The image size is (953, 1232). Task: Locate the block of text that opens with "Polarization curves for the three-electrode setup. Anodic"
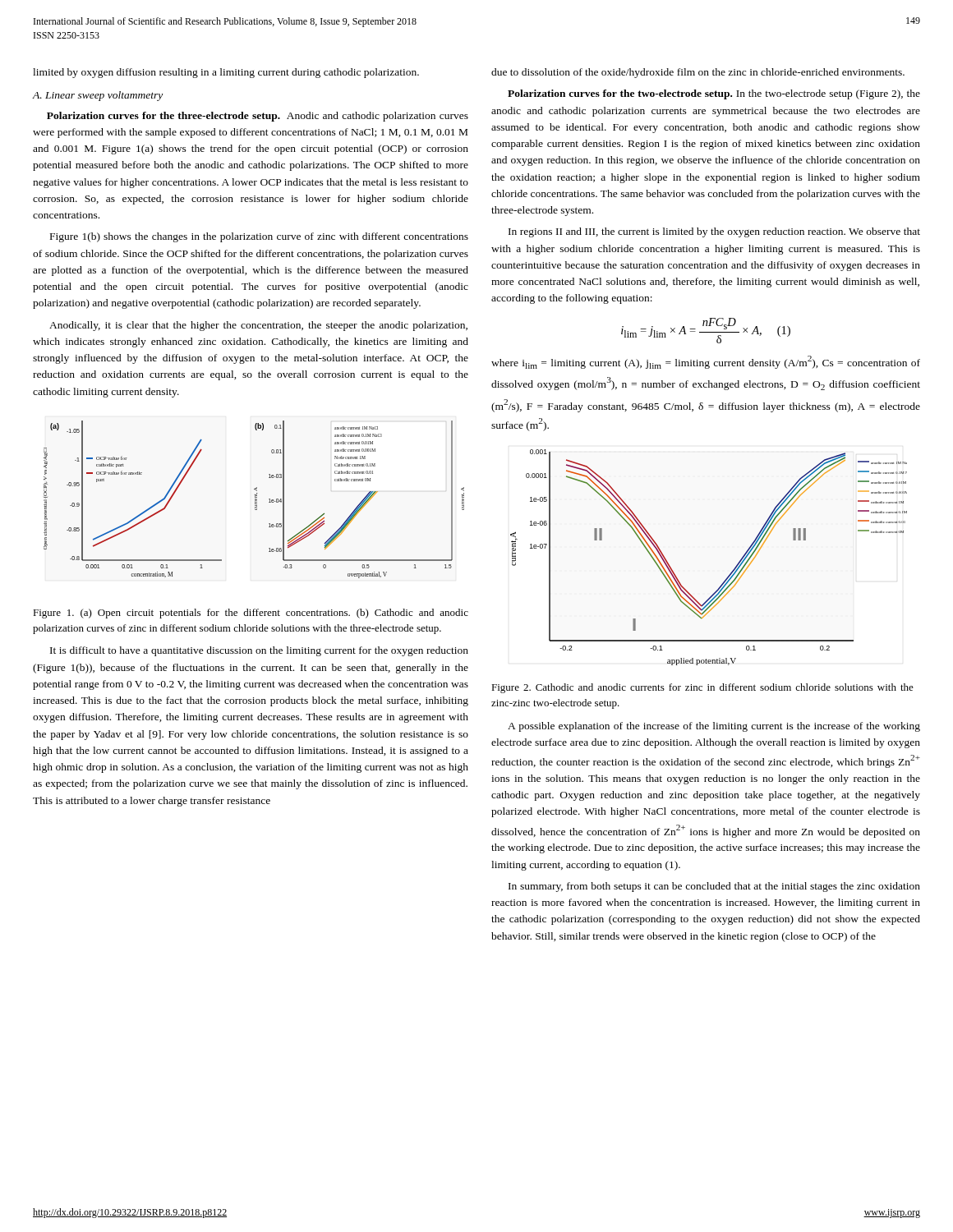point(251,253)
